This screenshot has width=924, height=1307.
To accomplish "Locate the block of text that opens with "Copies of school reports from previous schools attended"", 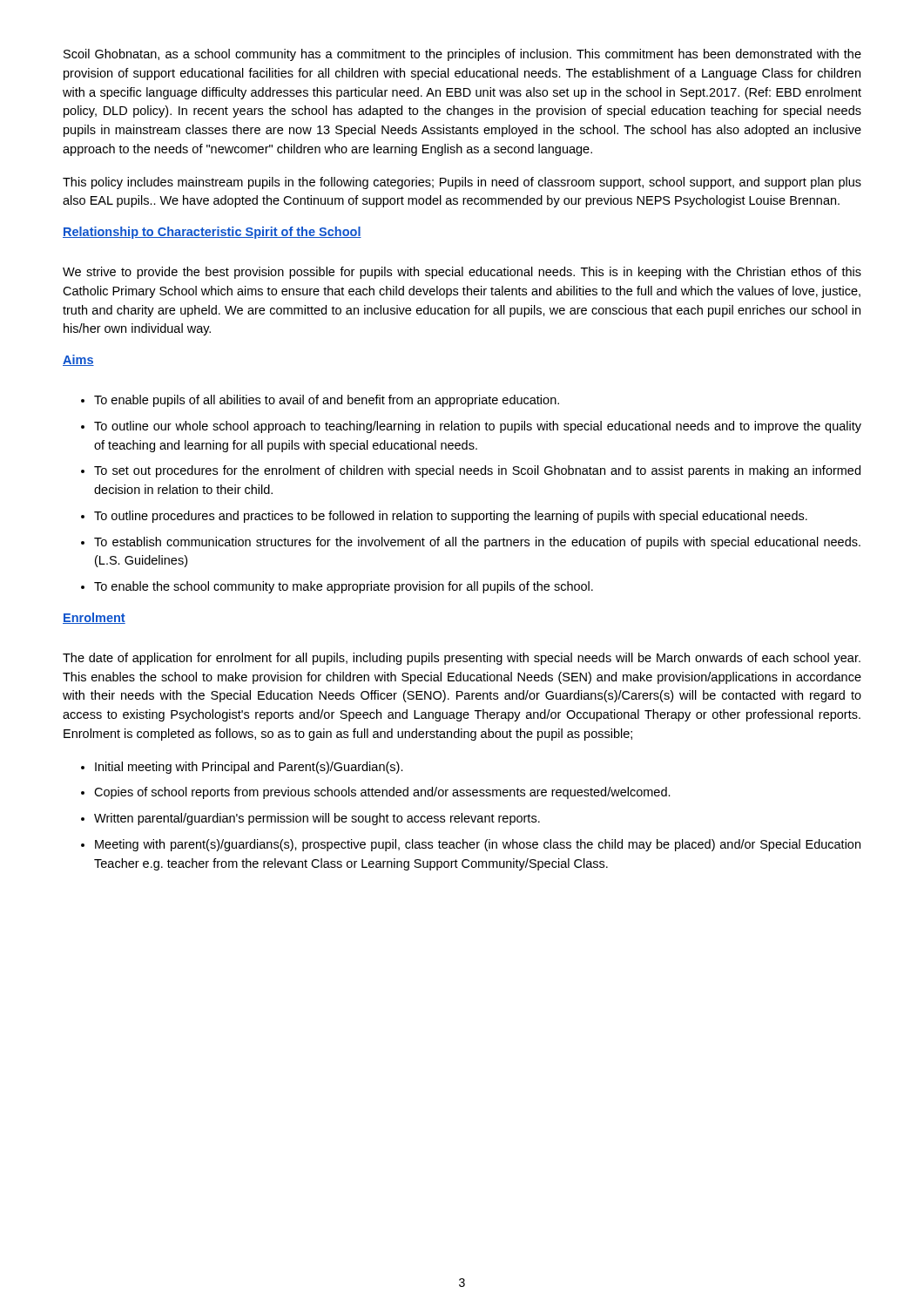I will [478, 793].
